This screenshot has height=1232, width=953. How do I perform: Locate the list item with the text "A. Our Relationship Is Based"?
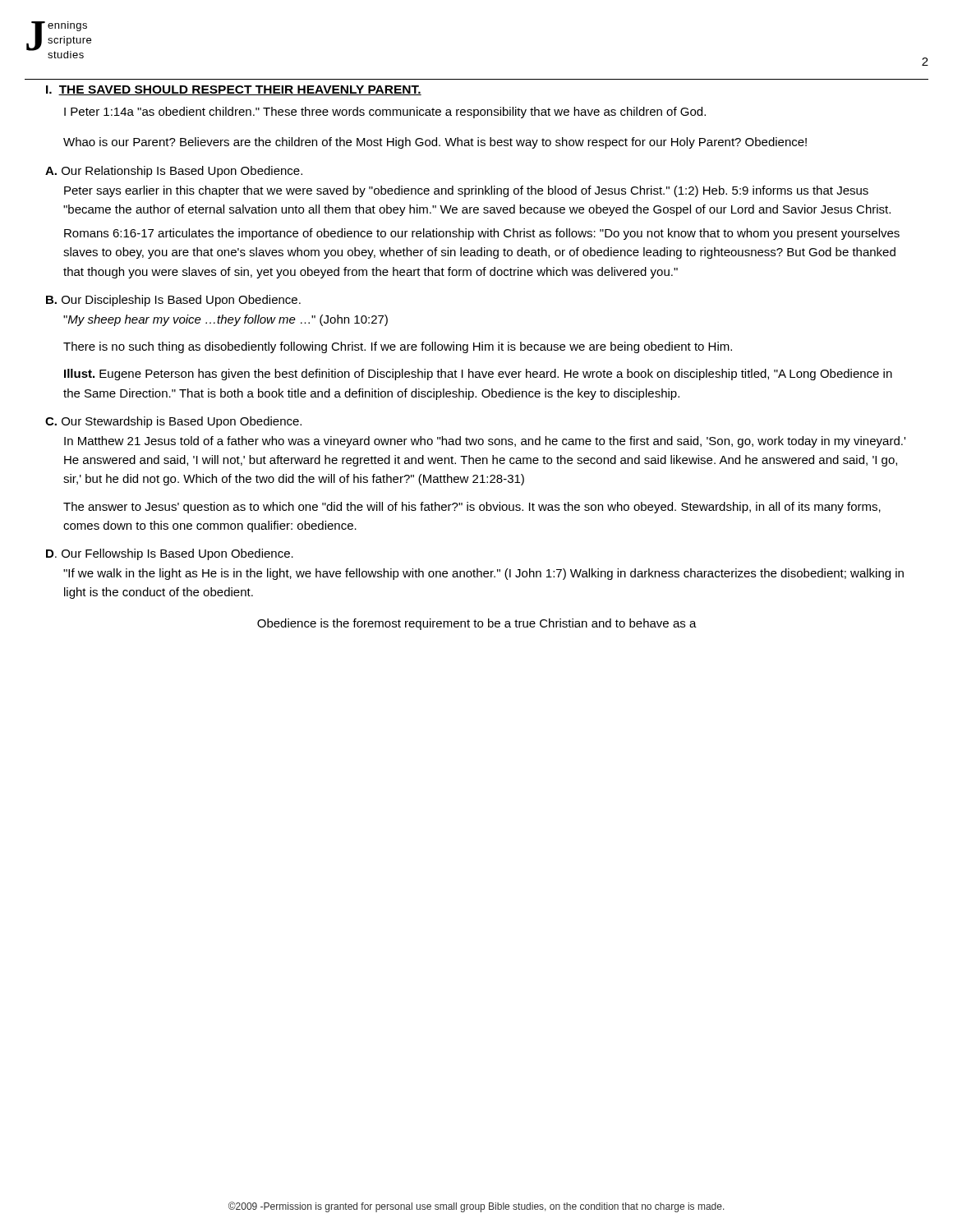[x=174, y=170]
